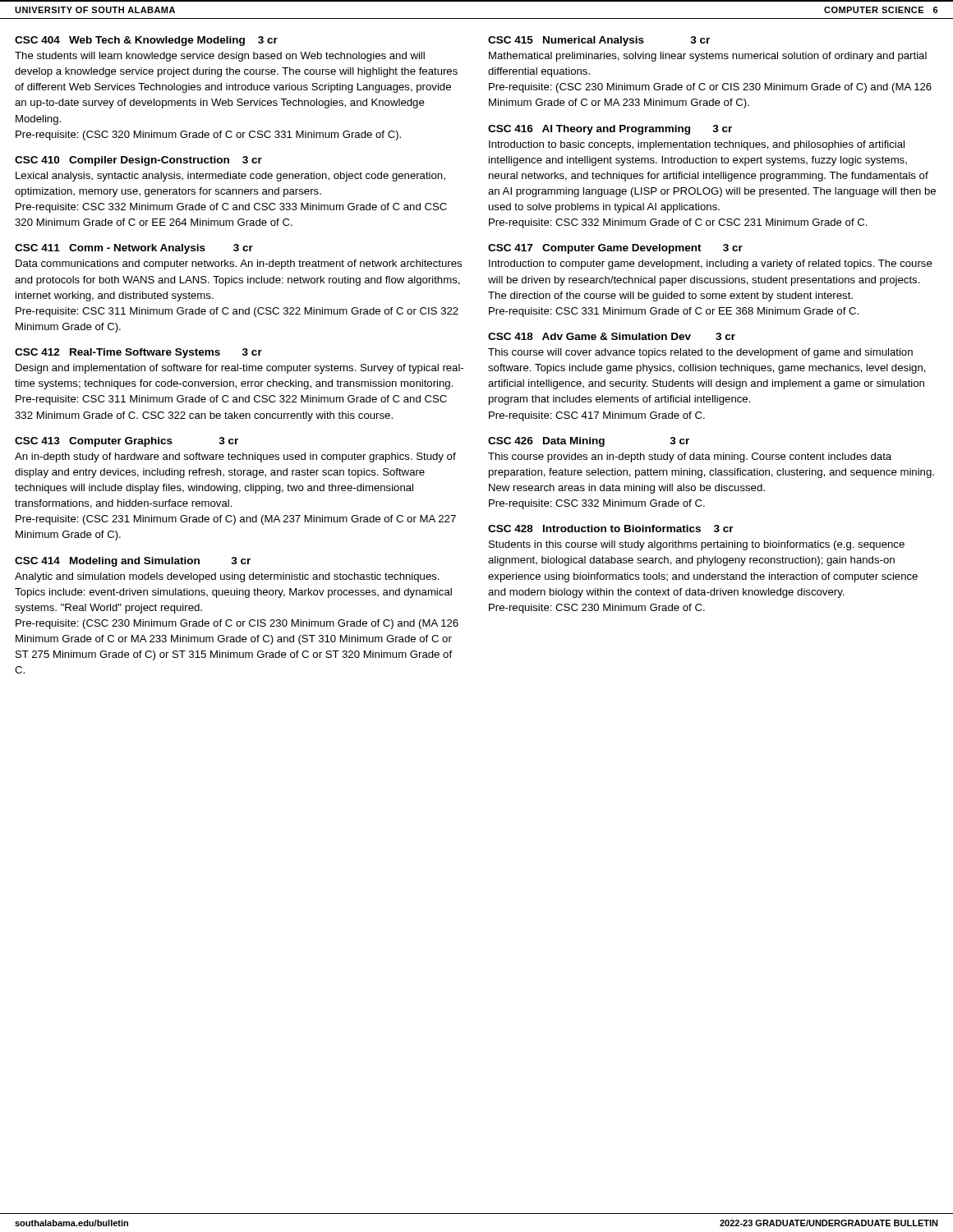Click the passage that begins "CSC 415 Numerical Analysis 3 cr"
Image resolution: width=953 pixels, height=1232 pixels.
click(x=599, y=41)
